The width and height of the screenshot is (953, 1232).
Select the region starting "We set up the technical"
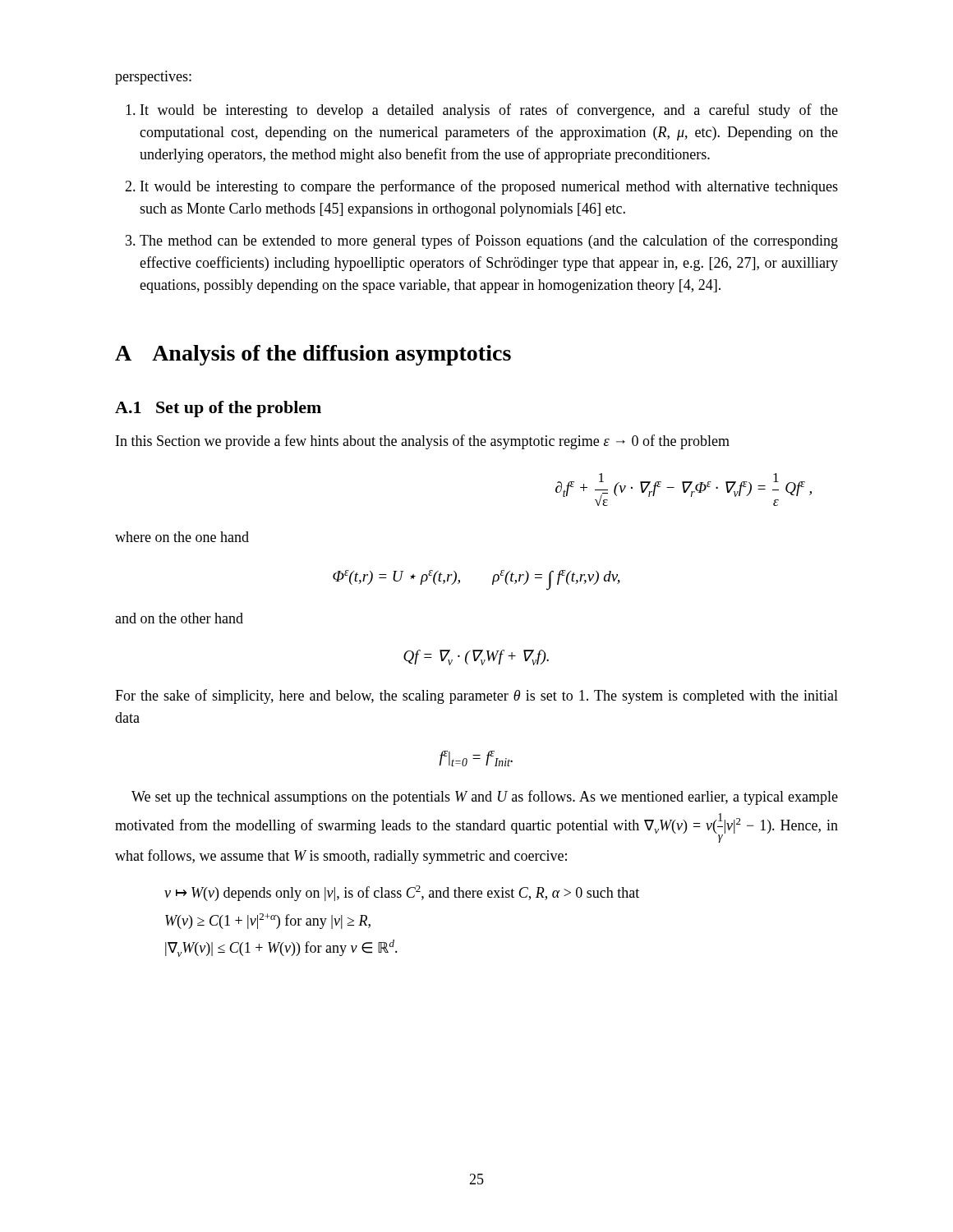tap(476, 826)
